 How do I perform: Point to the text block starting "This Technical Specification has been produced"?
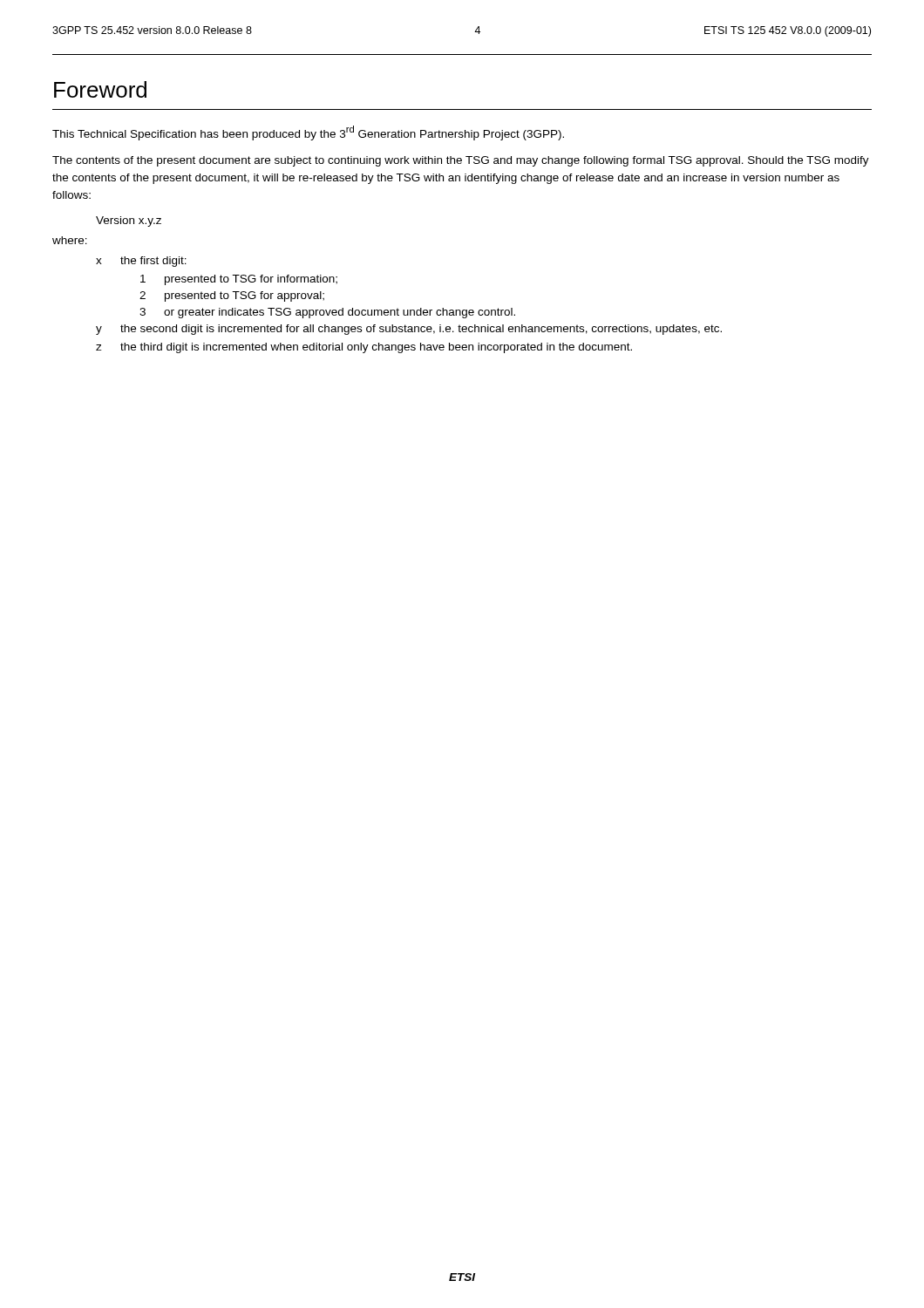(x=309, y=132)
